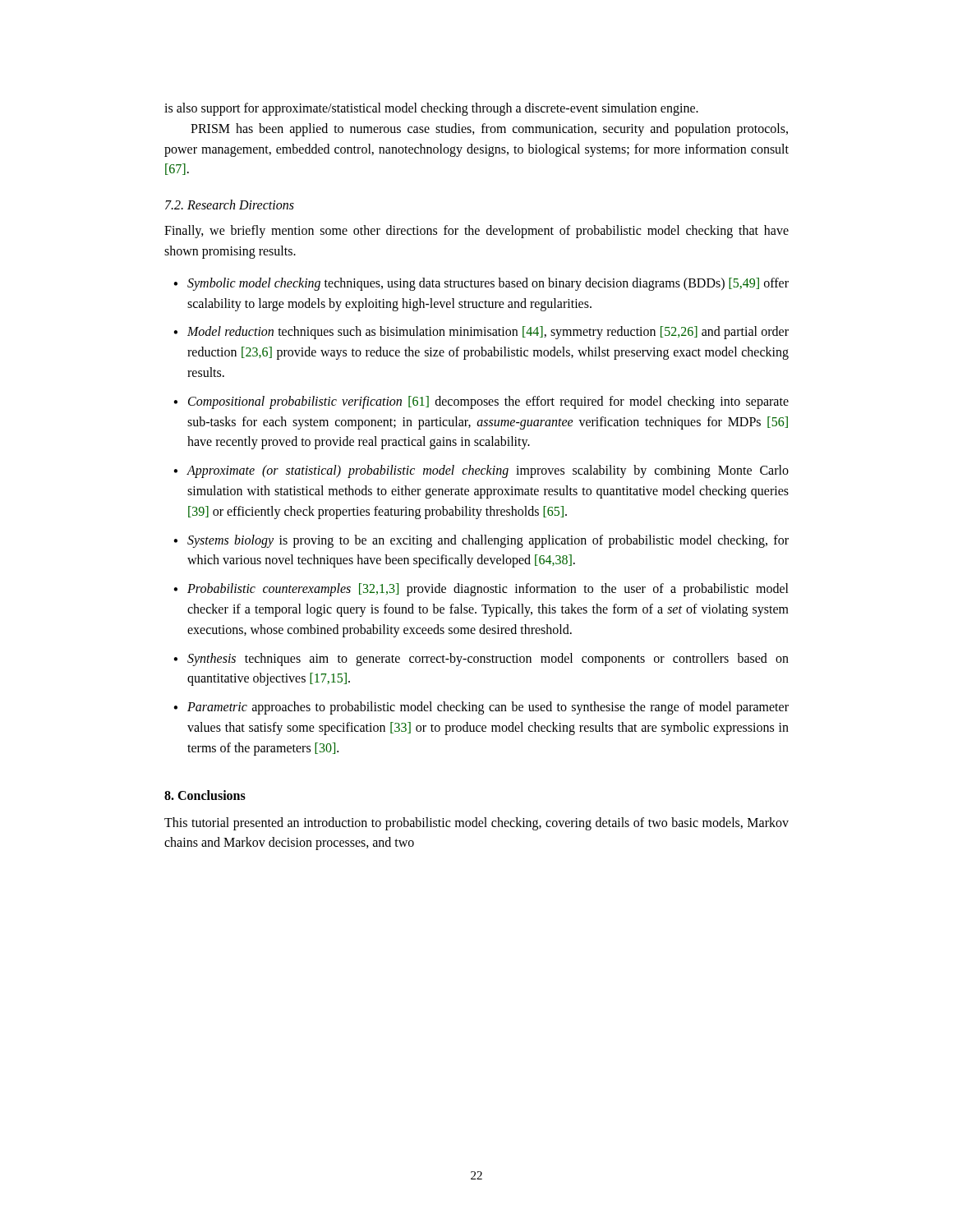Where is the passage that starts "Finally, we briefly mention some other directions"?

click(x=476, y=241)
